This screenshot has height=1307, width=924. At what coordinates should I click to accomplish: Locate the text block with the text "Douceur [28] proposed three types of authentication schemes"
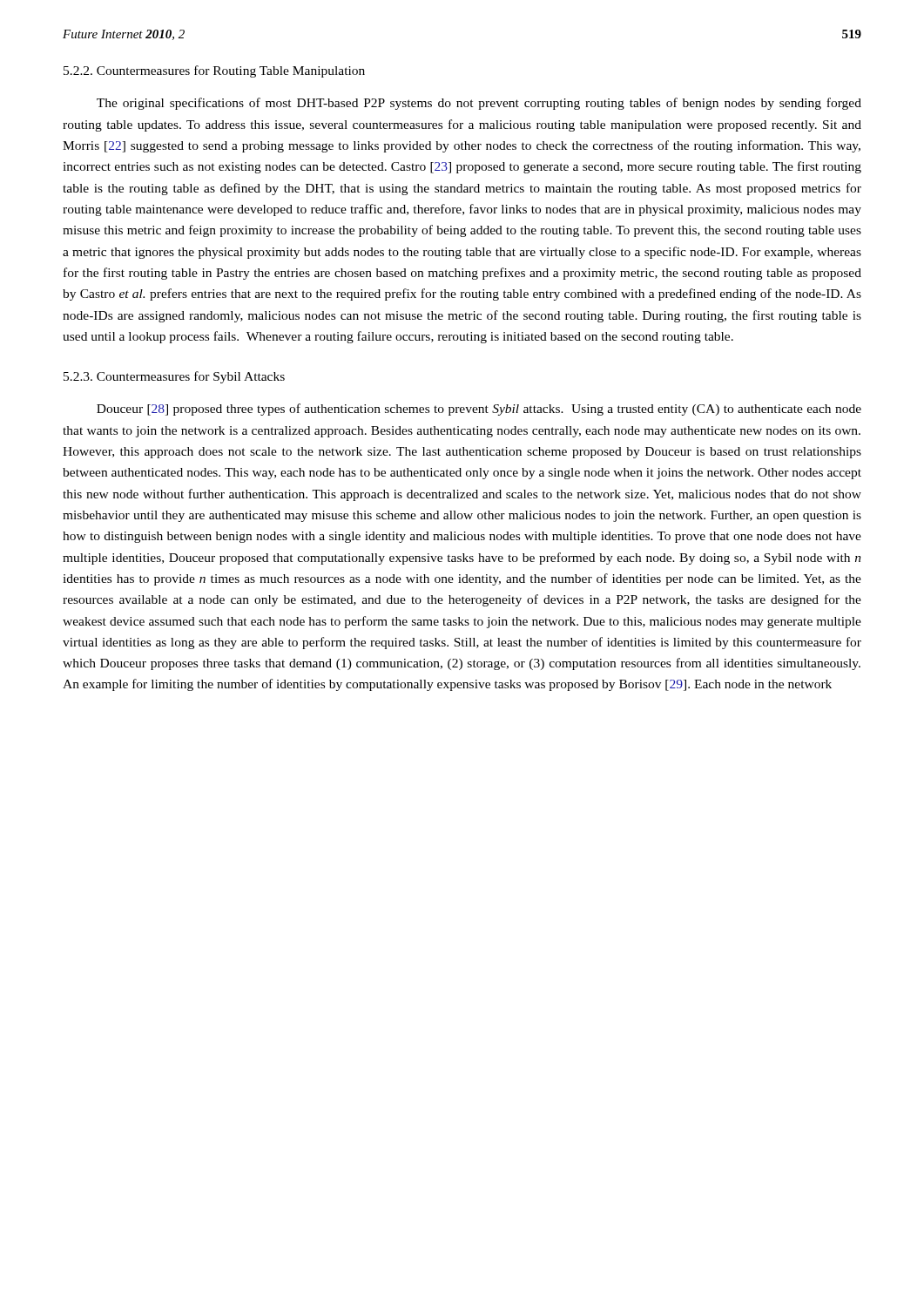coord(462,546)
